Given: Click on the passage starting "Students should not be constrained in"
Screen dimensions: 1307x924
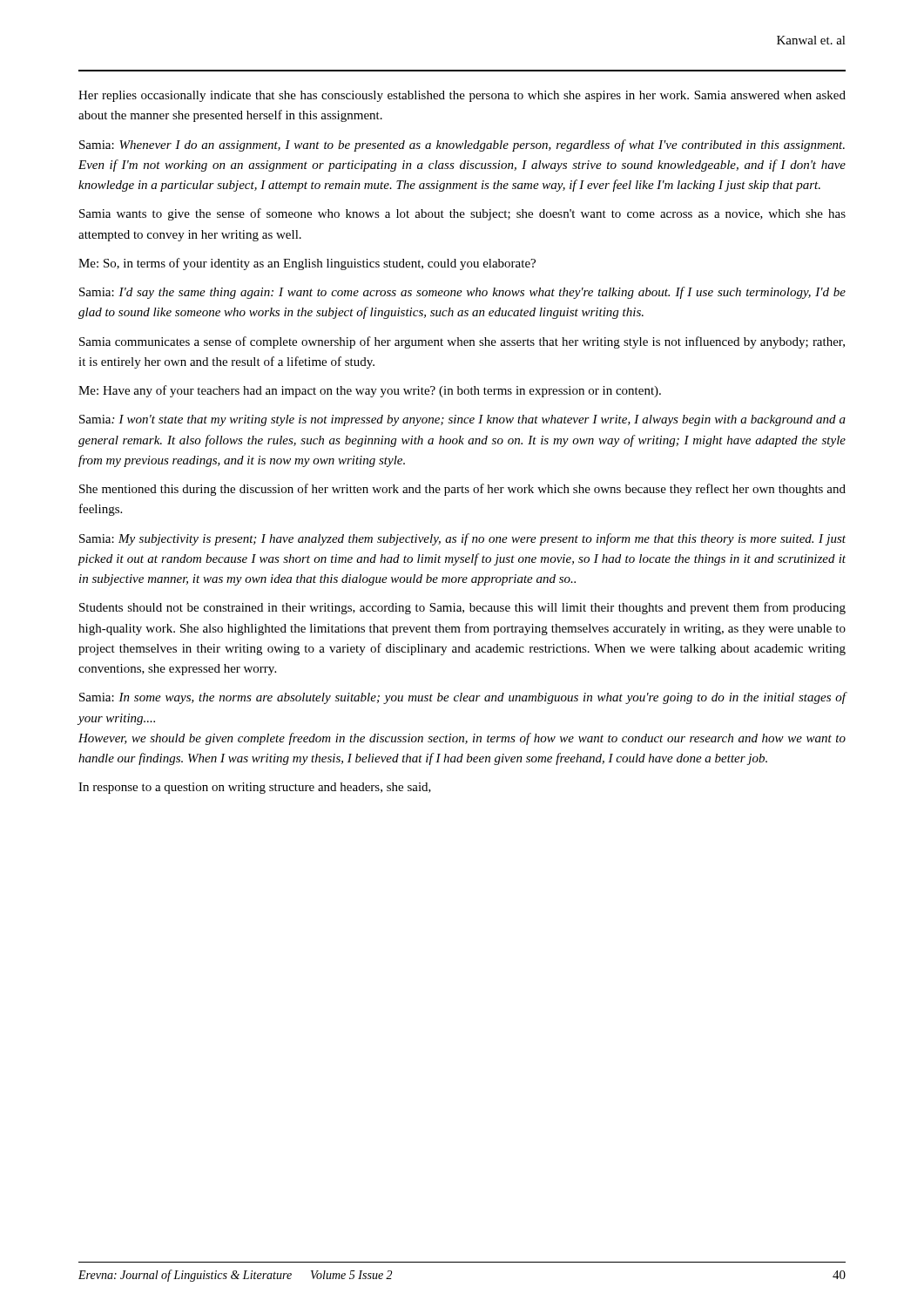Looking at the screenshot, I should click(462, 638).
